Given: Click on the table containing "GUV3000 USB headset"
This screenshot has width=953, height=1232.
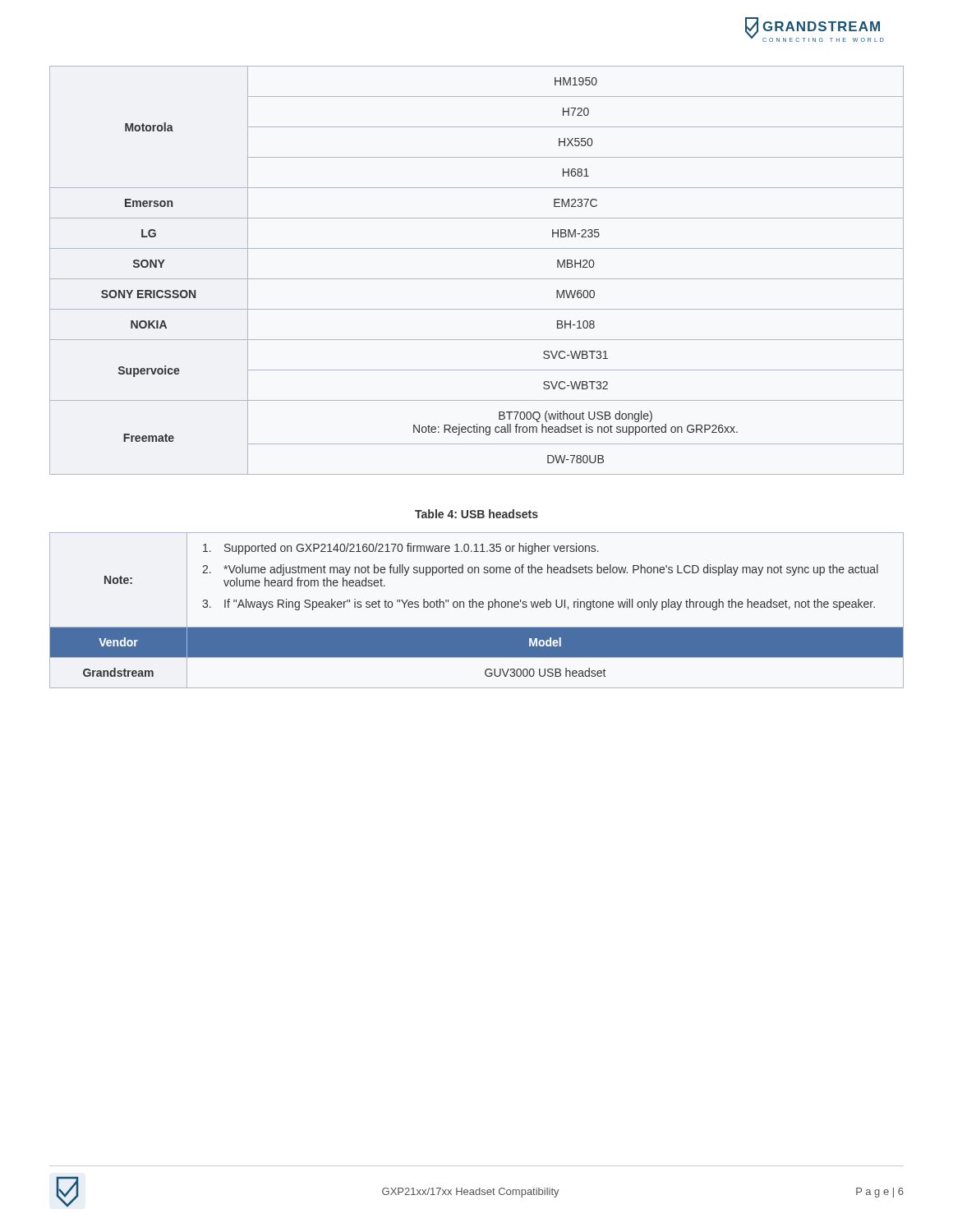Looking at the screenshot, I should (x=476, y=610).
